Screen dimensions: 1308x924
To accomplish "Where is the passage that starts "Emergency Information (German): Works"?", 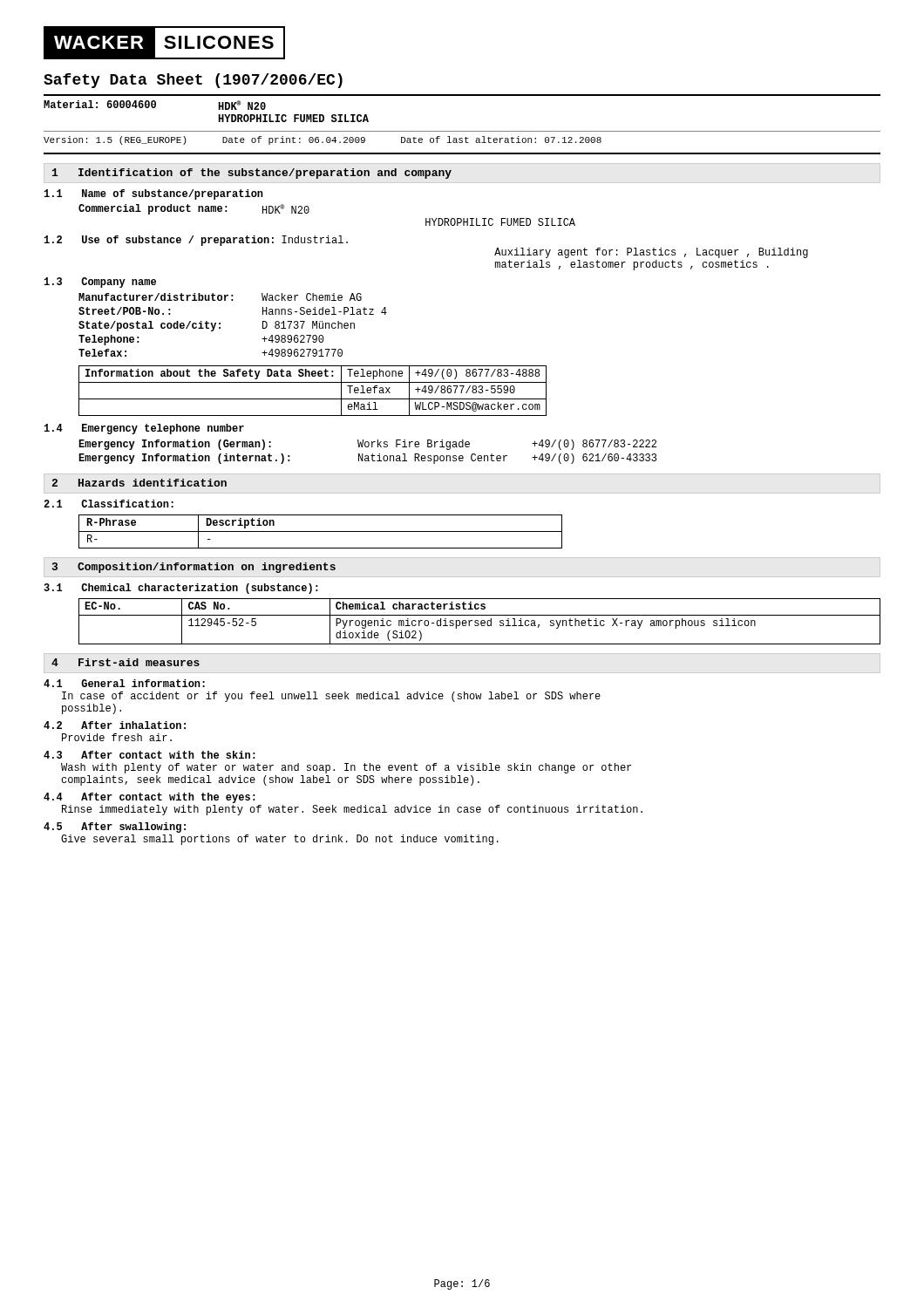I will (x=479, y=452).
